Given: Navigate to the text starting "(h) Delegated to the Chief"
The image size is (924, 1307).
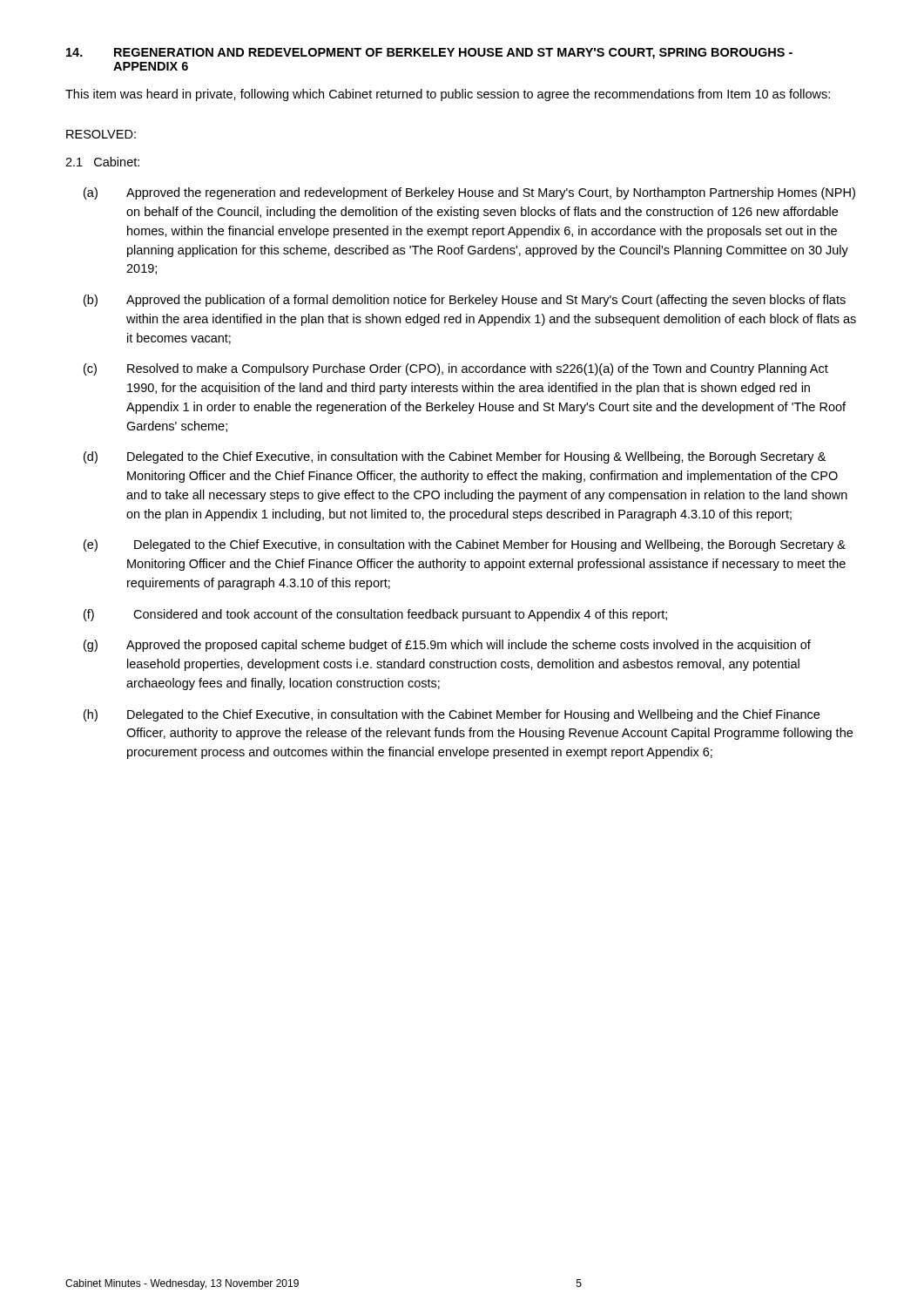Looking at the screenshot, I should (462, 734).
